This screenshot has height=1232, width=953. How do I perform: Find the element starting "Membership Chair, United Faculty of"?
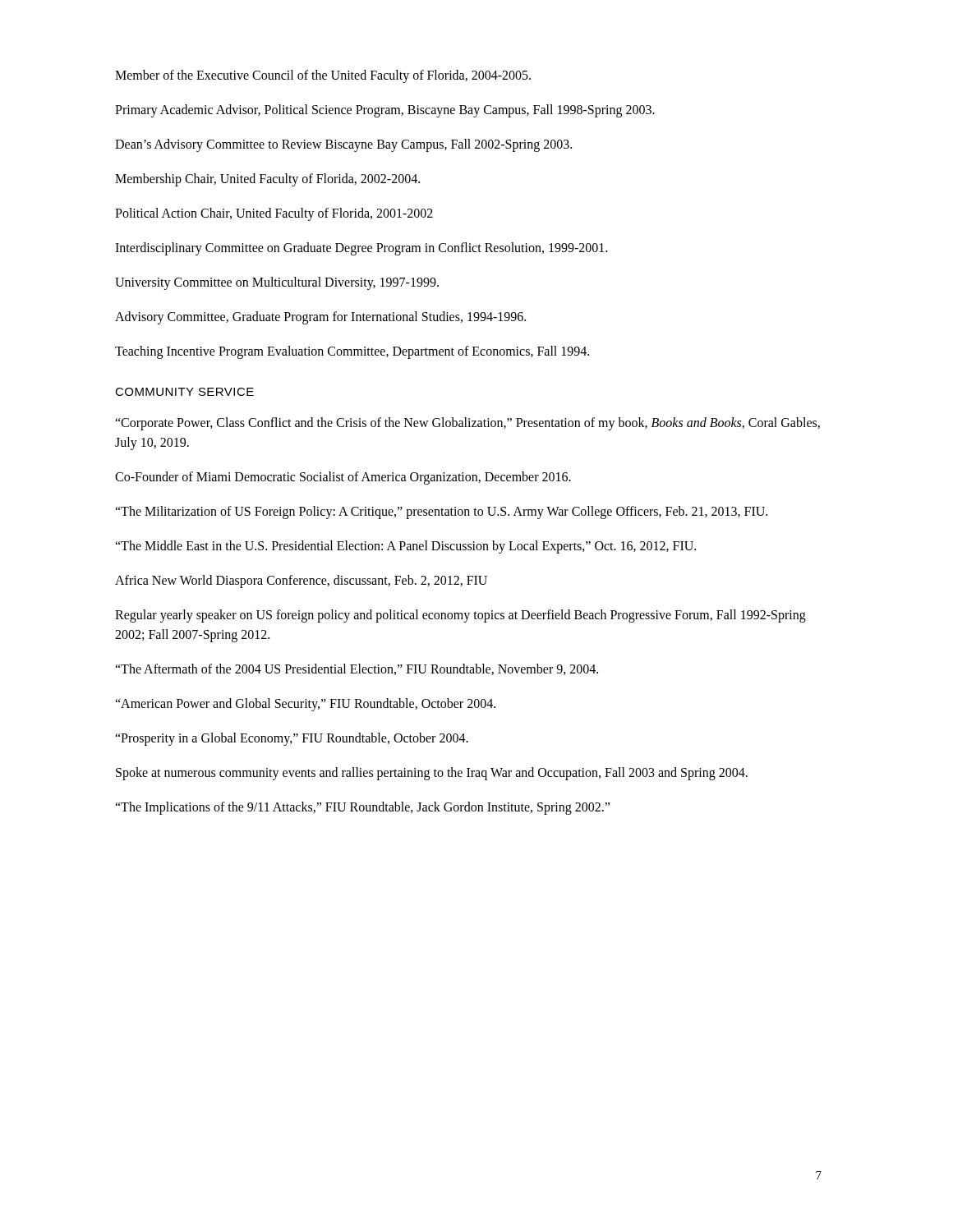pos(268,179)
